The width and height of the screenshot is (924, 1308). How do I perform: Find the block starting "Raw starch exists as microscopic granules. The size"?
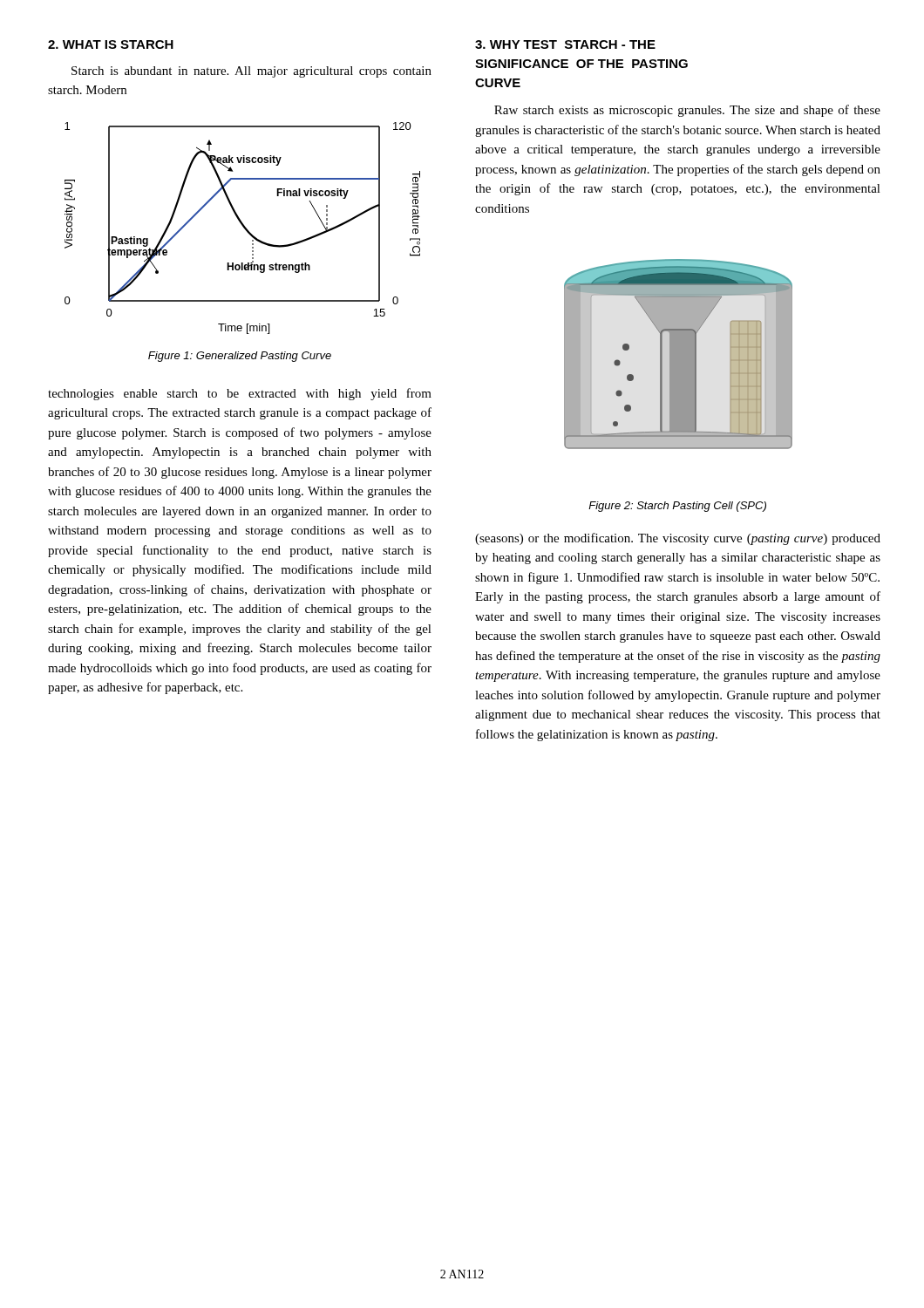pyautogui.click(x=678, y=159)
